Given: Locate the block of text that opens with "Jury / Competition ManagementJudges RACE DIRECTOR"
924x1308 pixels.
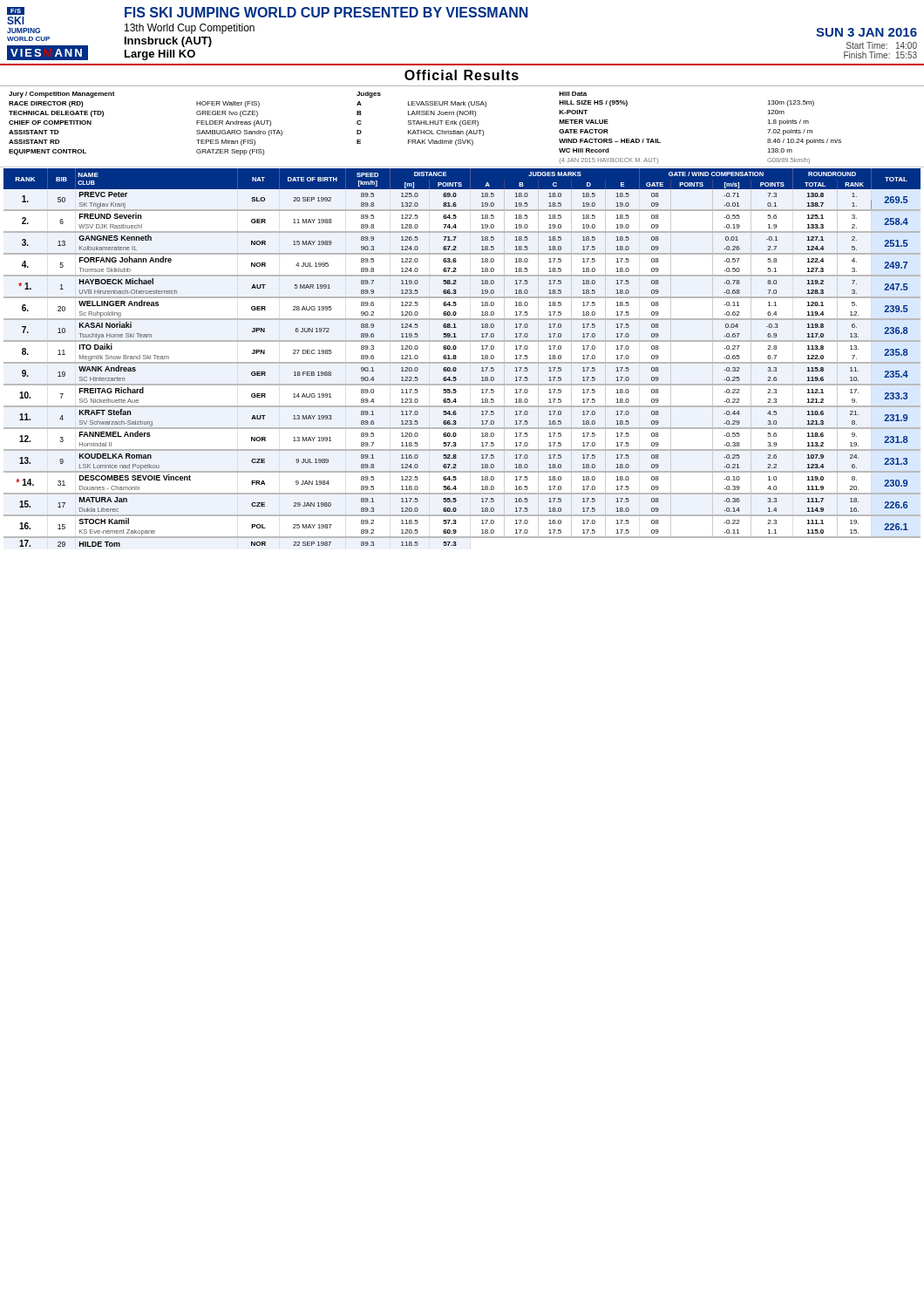Looking at the screenshot, I should 462,127.
